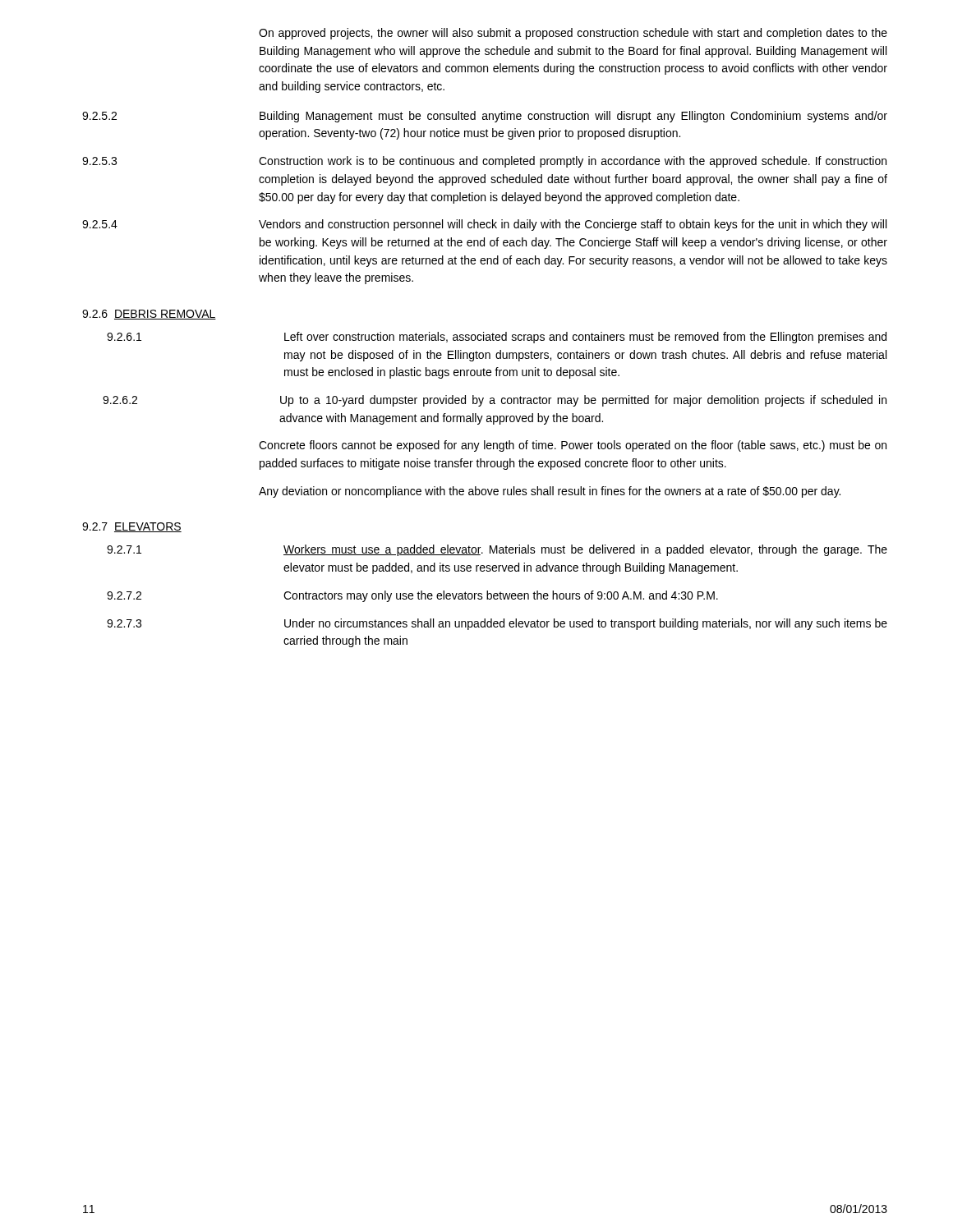Find the list item that says "9.2.7.1 Workers must use a"

(485, 559)
